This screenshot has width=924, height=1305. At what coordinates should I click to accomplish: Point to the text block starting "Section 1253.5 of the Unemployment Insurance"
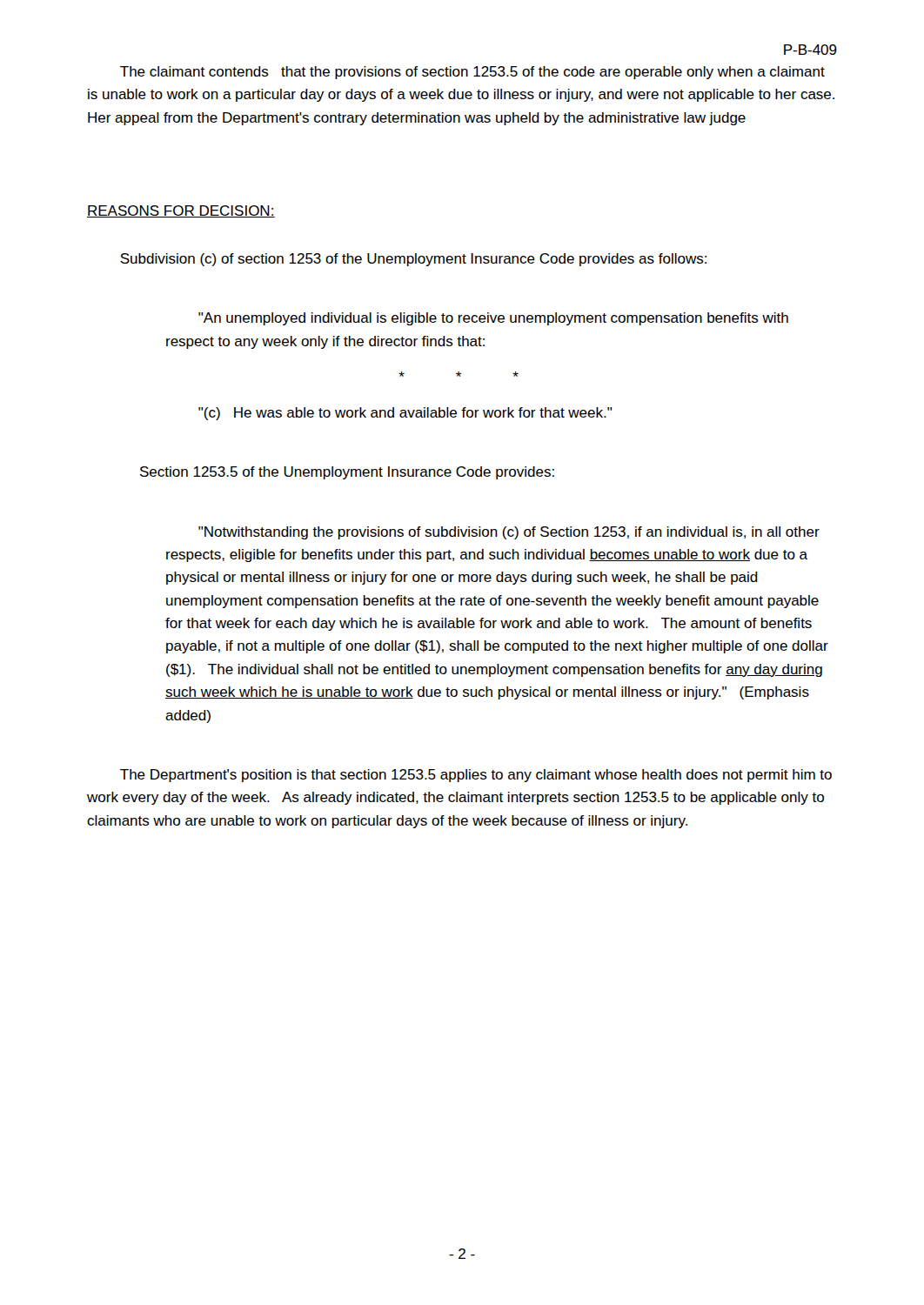(347, 472)
